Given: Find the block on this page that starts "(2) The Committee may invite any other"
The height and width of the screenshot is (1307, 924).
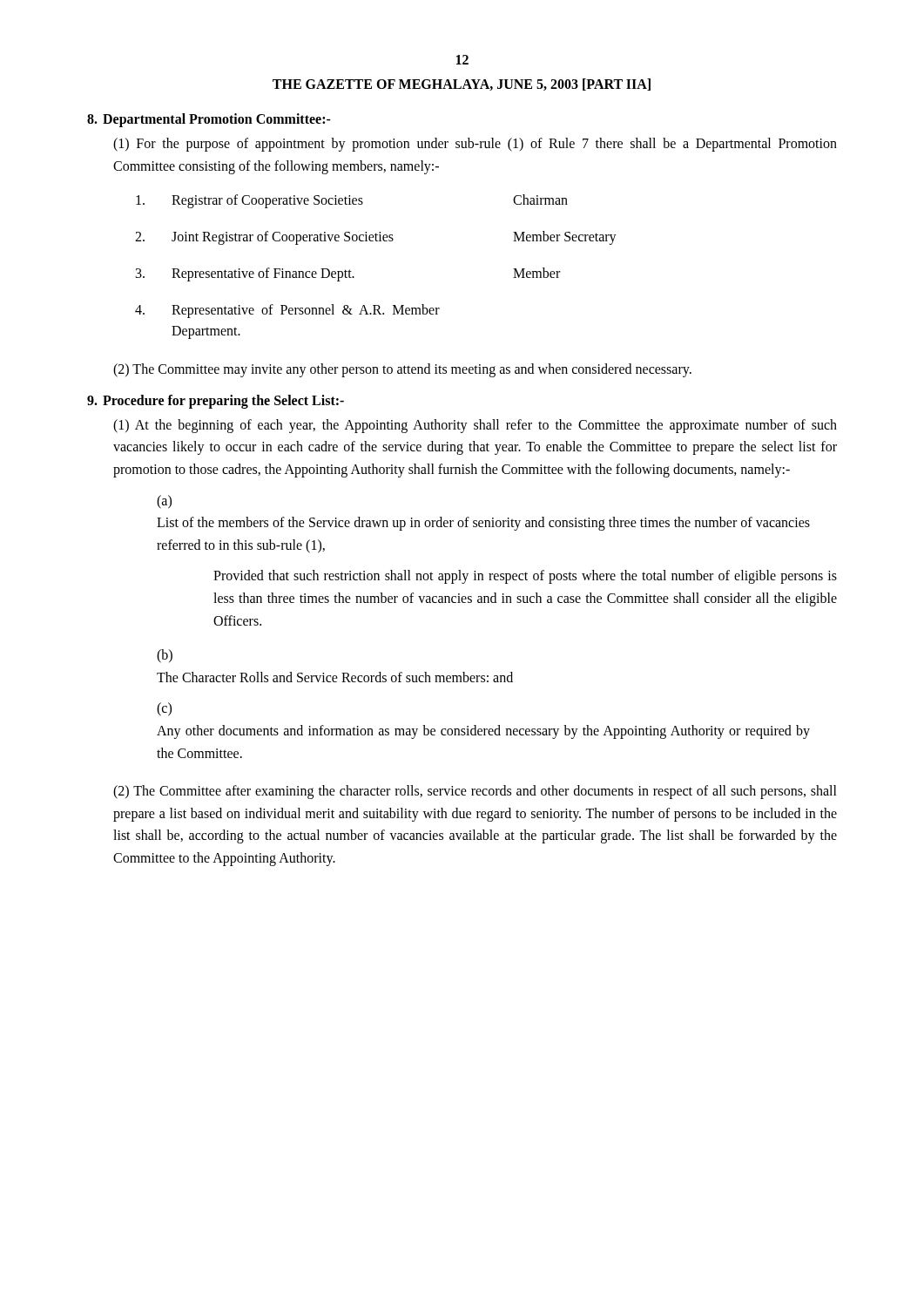Looking at the screenshot, I should (403, 369).
